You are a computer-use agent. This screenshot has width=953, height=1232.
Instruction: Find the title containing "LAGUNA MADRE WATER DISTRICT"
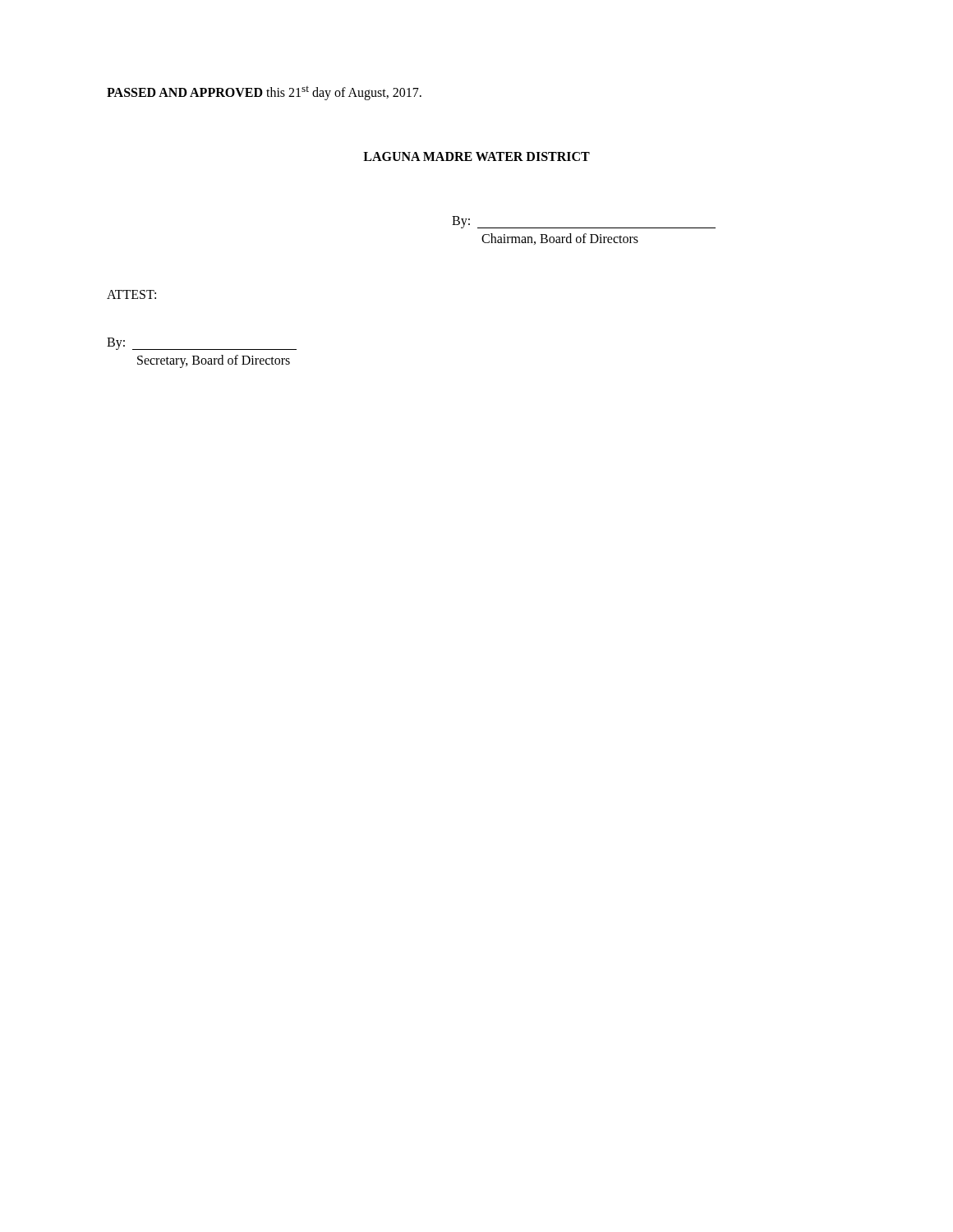click(476, 157)
